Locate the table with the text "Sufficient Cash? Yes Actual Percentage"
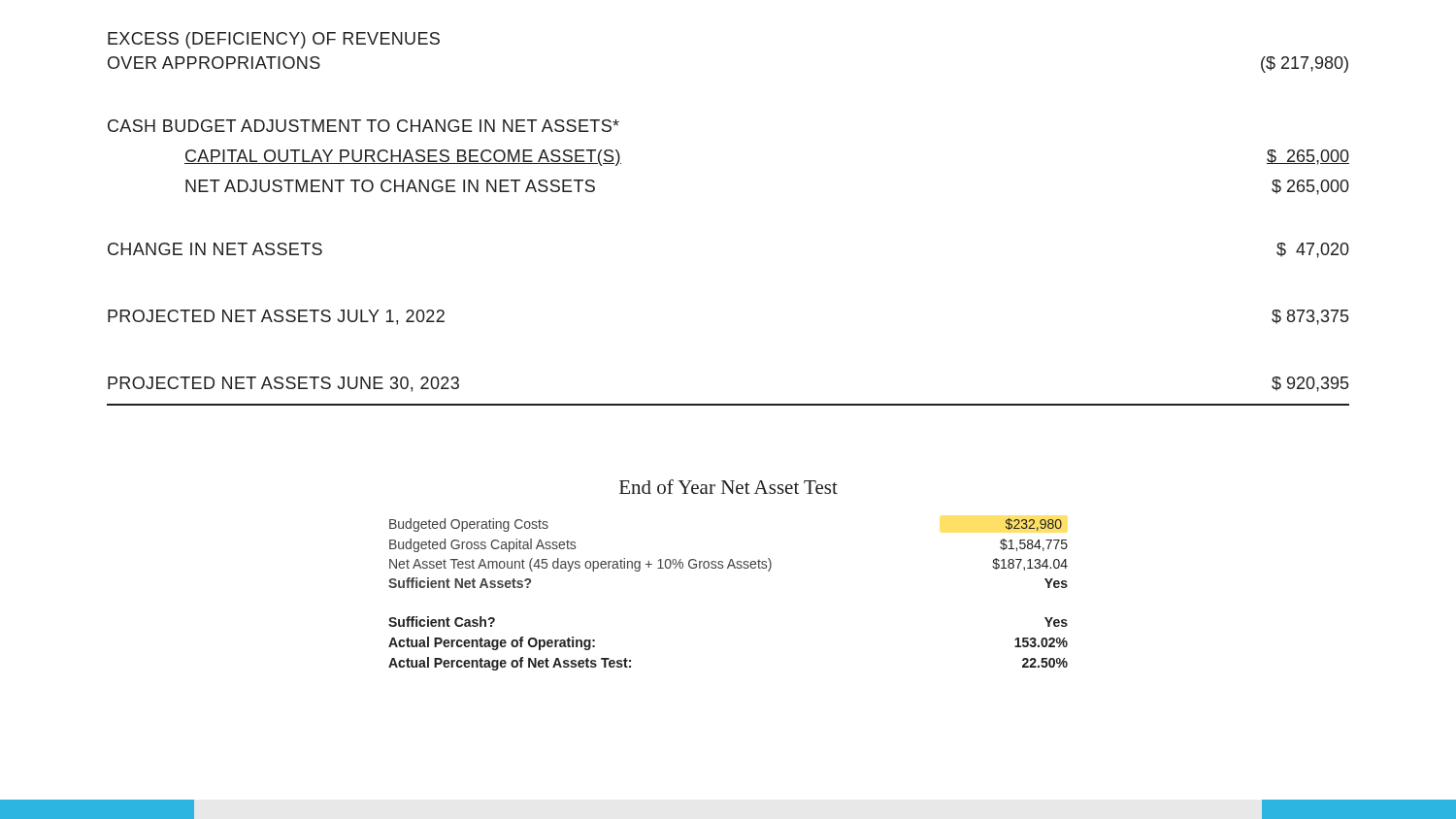 click(728, 642)
